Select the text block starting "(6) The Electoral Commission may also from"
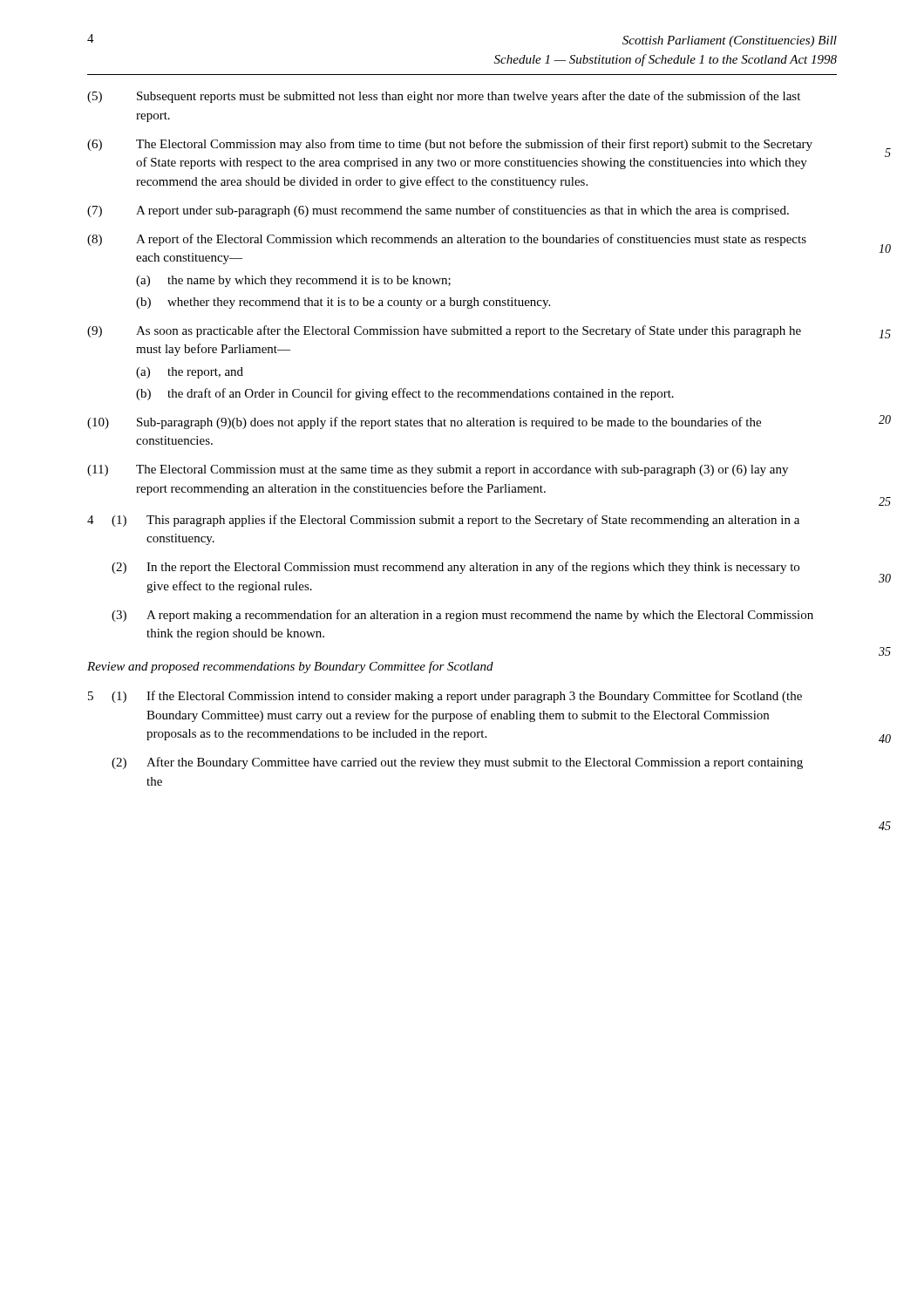Viewport: 924px width, 1308px height. tap(453, 163)
